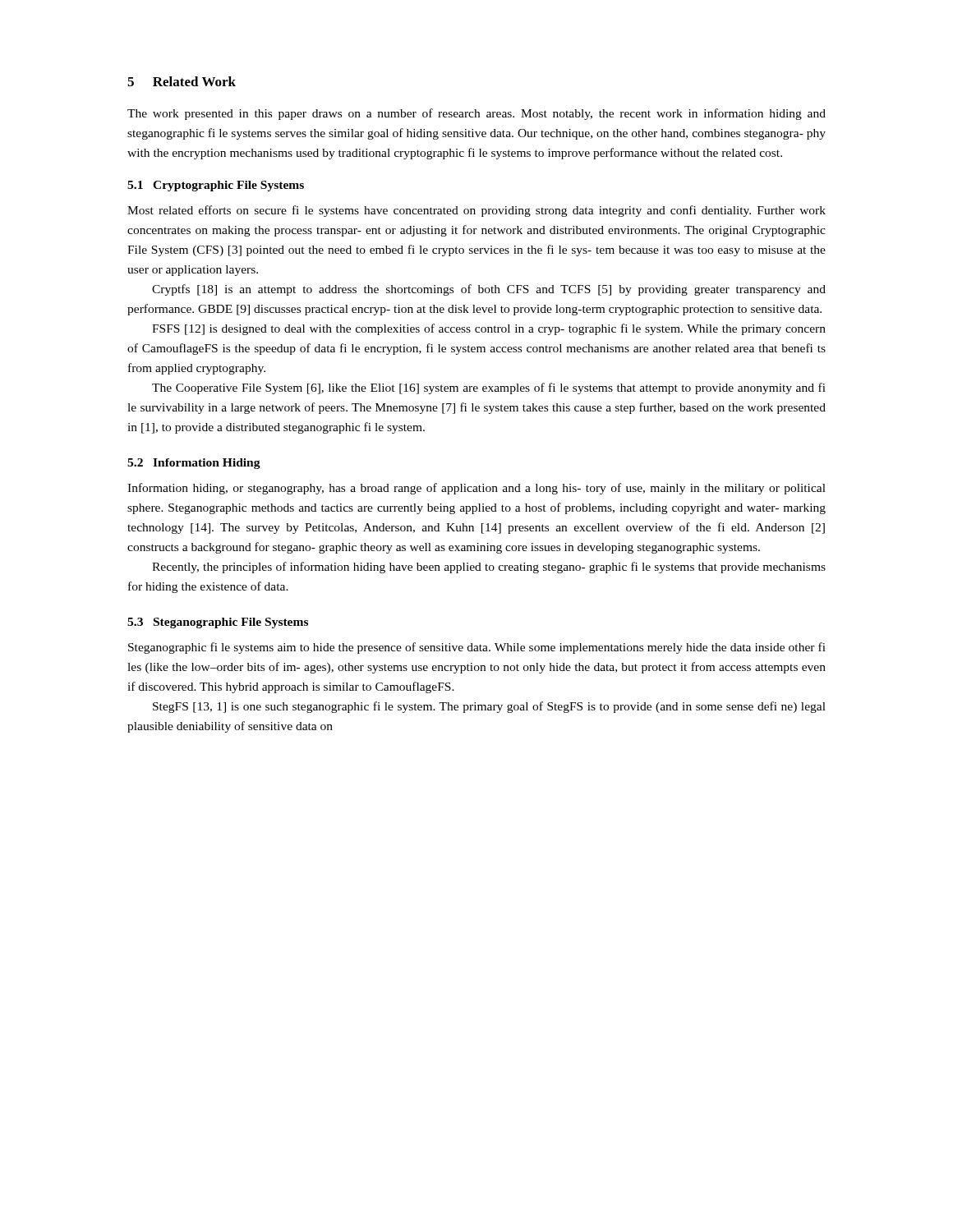Find the block starting "5 Related Work"
The height and width of the screenshot is (1232, 953).
pyautogui.click(x=182, y=82)
